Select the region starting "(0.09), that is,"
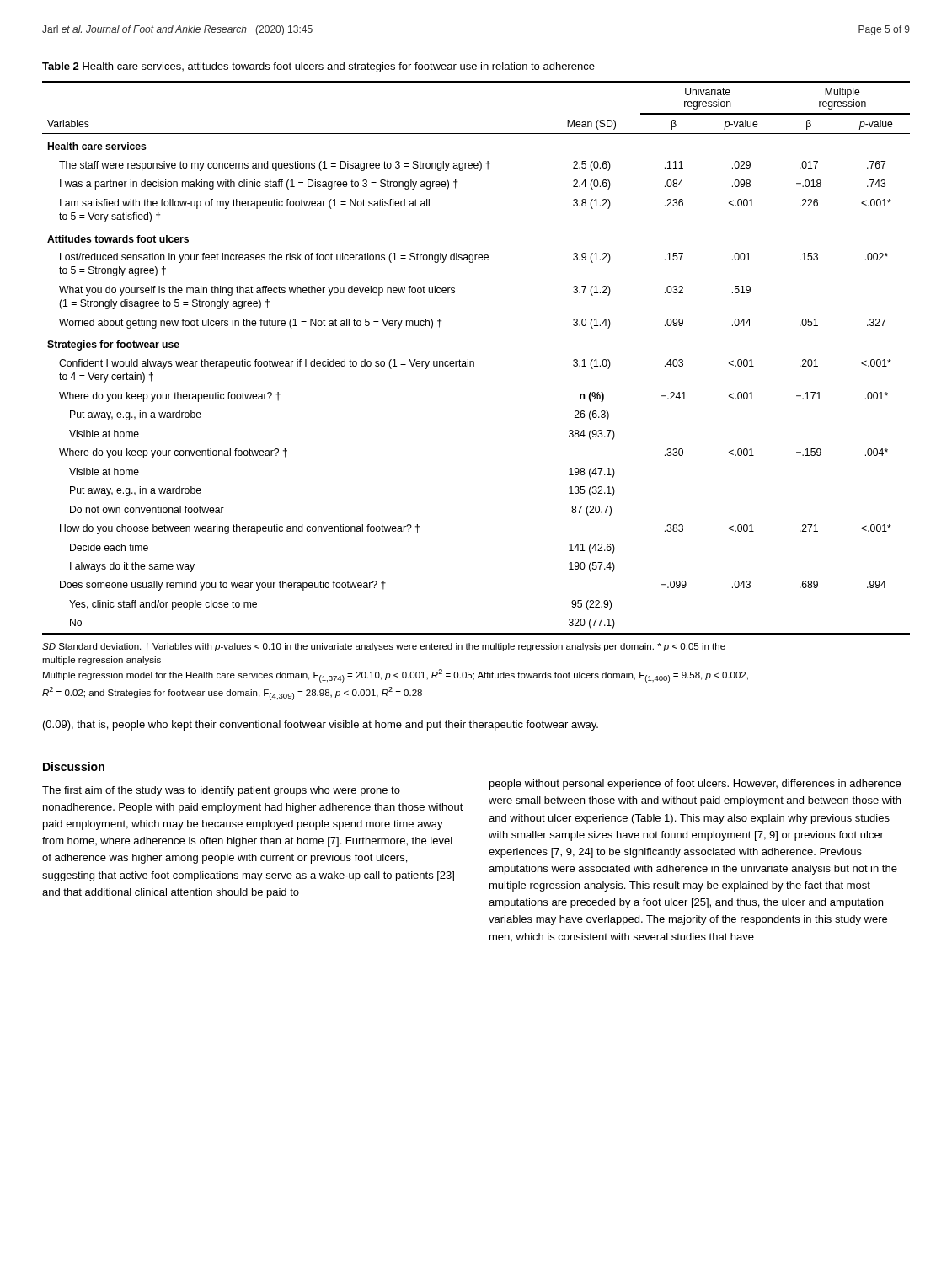Viewport: 952px width, 1264px height. [321, 724]
